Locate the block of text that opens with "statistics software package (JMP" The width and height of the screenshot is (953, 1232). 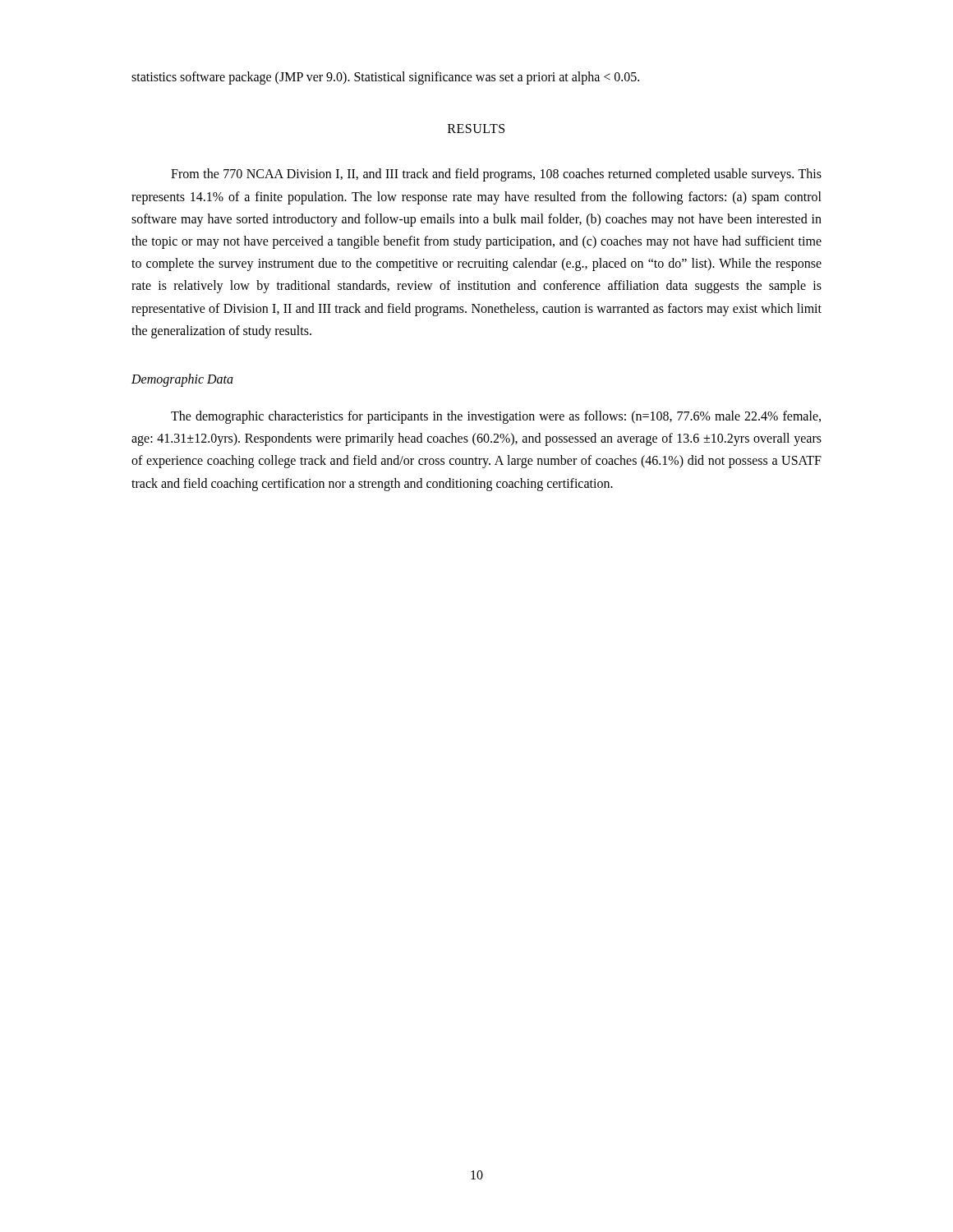386,77
